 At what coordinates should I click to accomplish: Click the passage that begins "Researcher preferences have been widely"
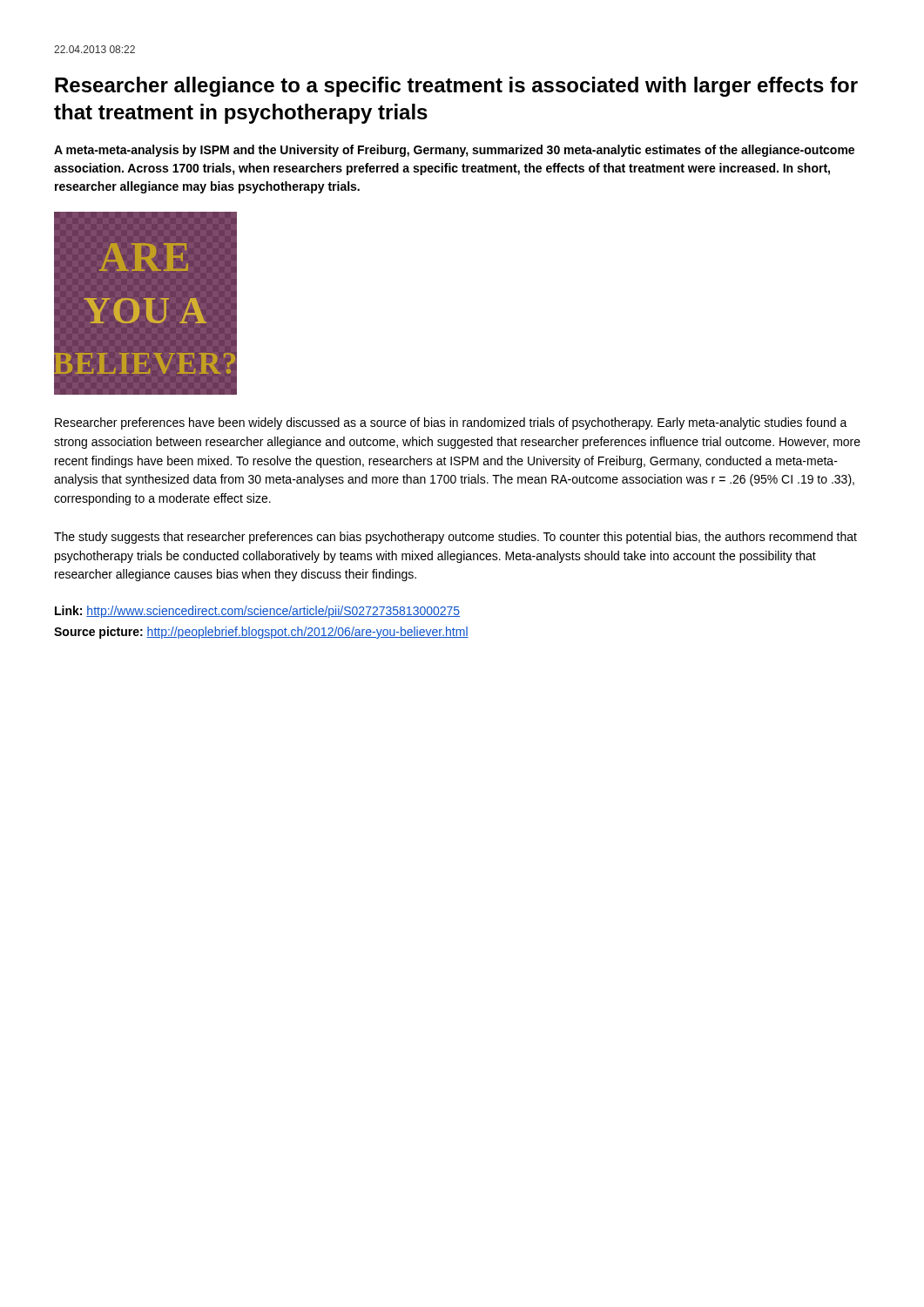[457, 461]
